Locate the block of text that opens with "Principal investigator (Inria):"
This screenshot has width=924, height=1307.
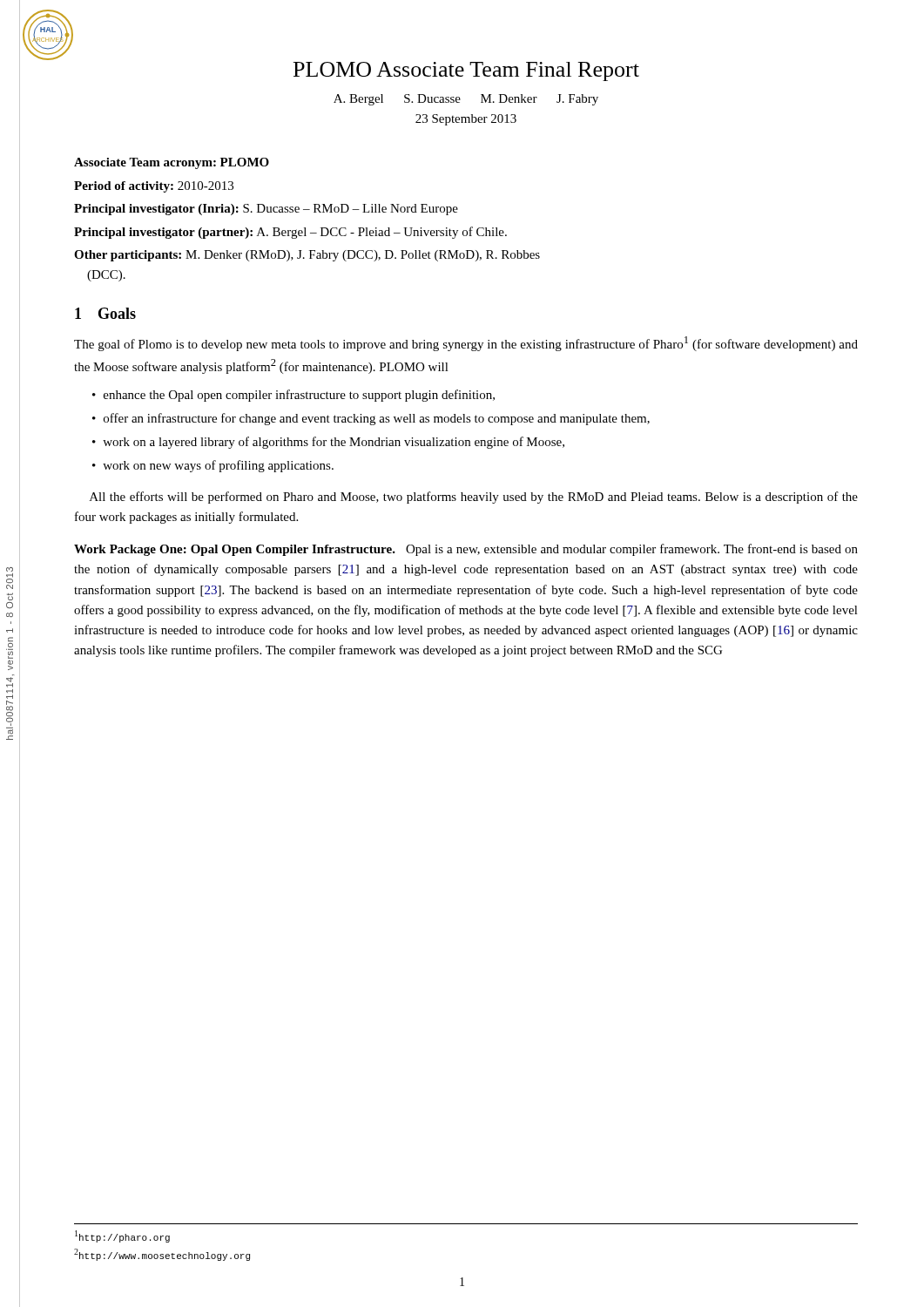(266, 208)
